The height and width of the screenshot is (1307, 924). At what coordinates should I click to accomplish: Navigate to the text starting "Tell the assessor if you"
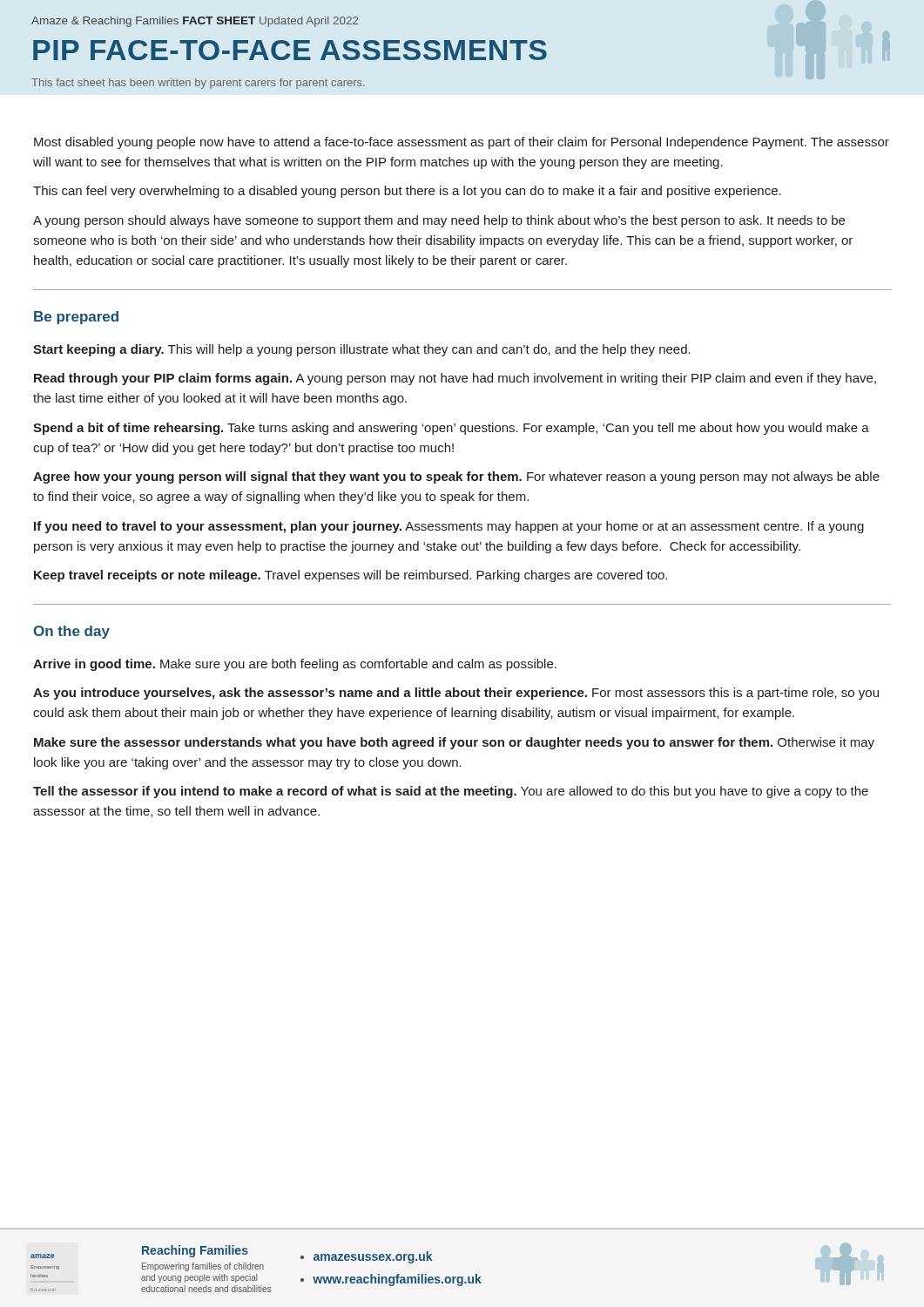pyautogui.click(x=451, y=801)
